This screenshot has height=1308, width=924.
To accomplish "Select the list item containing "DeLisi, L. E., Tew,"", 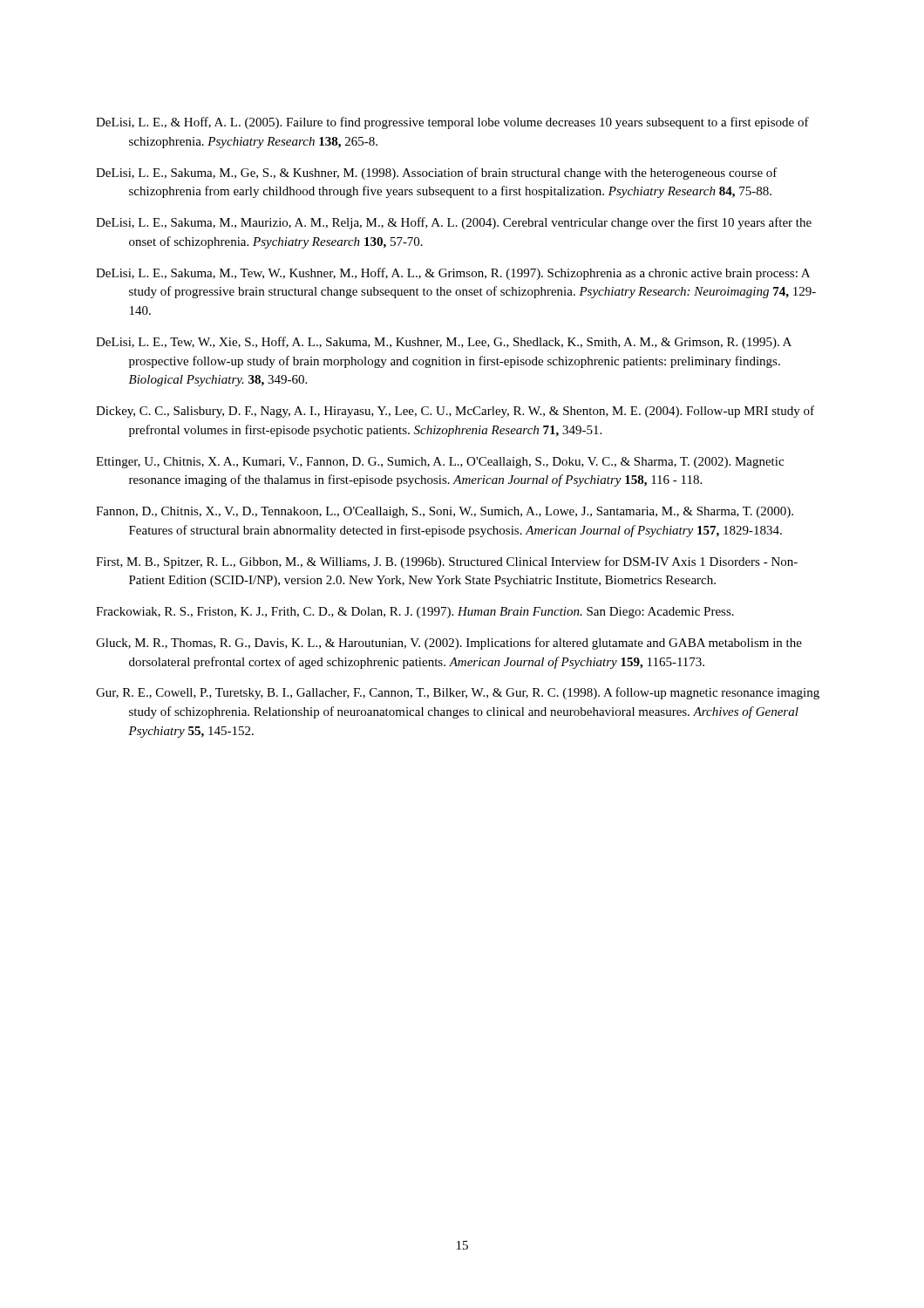I will [x=444, y=361].
